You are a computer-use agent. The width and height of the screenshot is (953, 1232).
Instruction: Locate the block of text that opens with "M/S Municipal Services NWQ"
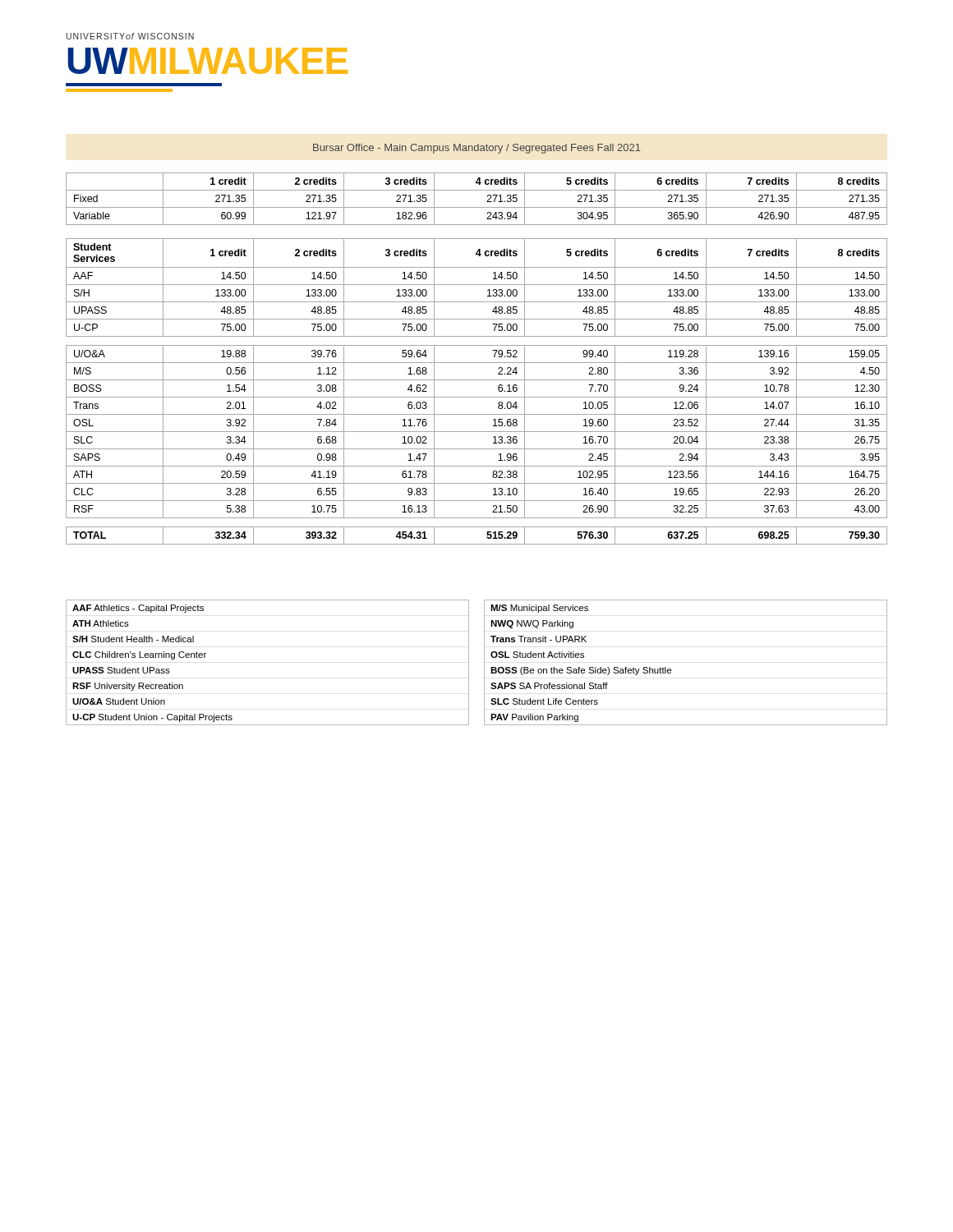coord(686,662)
